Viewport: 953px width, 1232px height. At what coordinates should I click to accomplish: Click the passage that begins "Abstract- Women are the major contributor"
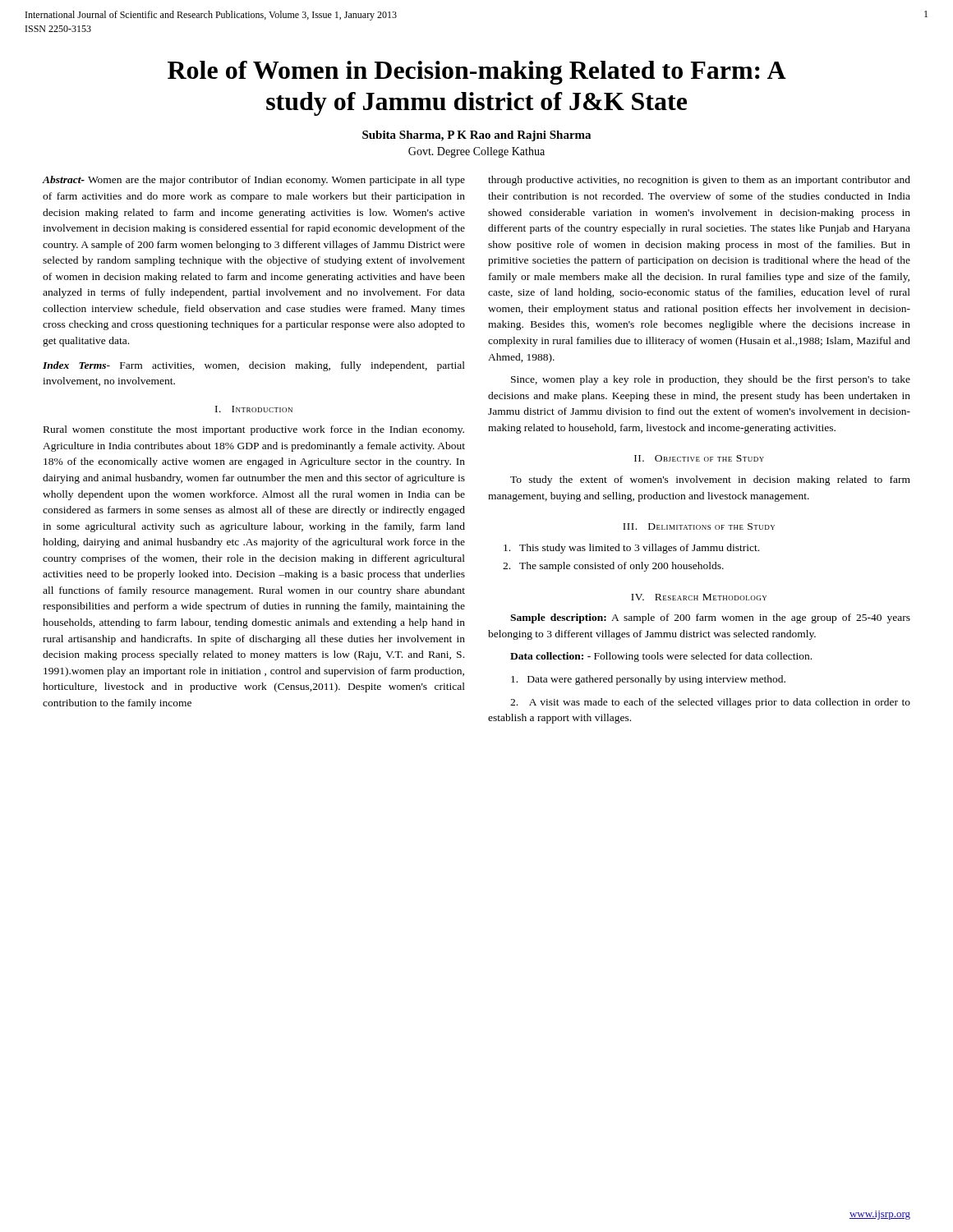tap(254, 260)
